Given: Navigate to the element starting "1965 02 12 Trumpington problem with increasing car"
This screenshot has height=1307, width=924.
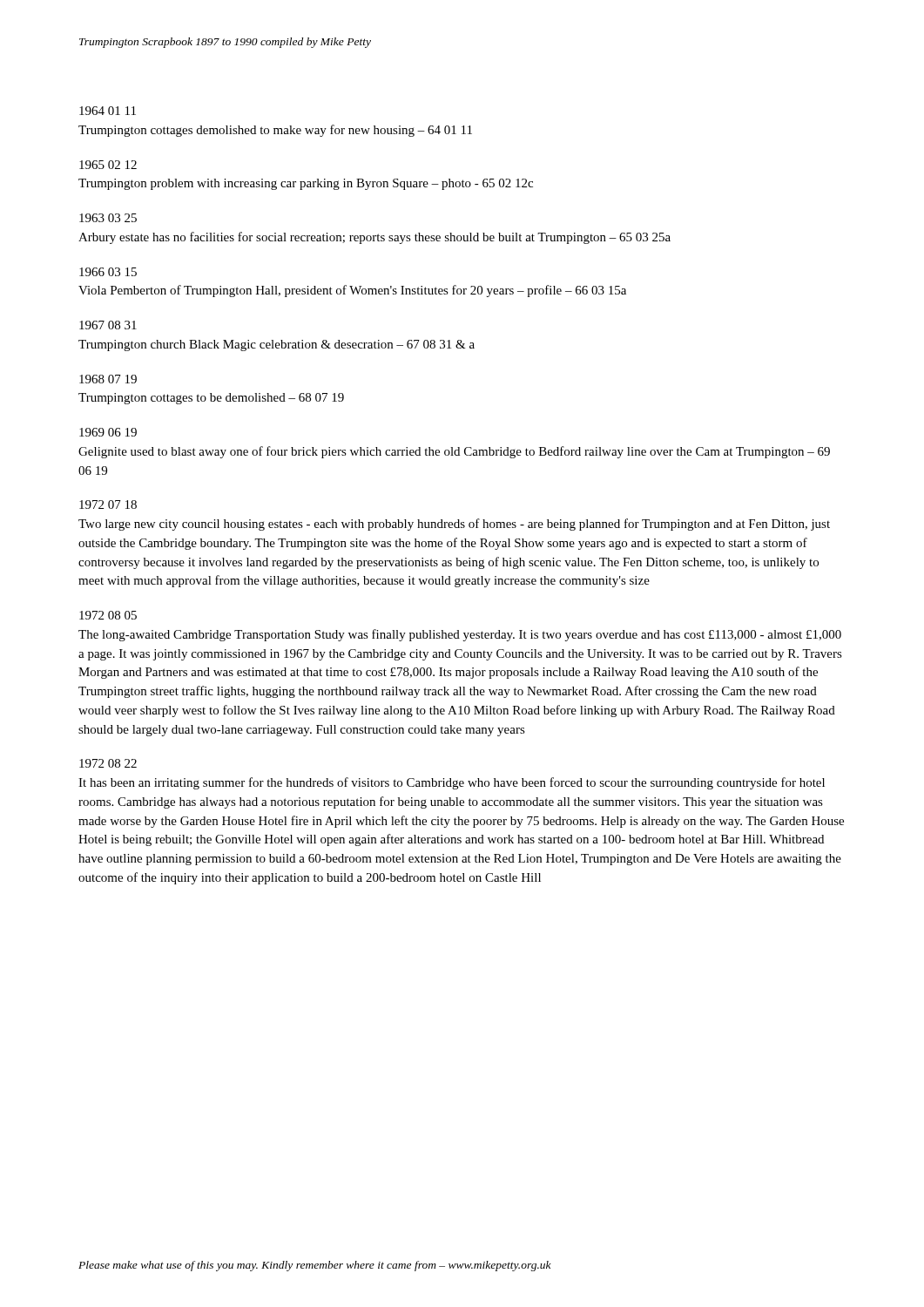Looking at the screenshot, I should [x=462, y=174].
